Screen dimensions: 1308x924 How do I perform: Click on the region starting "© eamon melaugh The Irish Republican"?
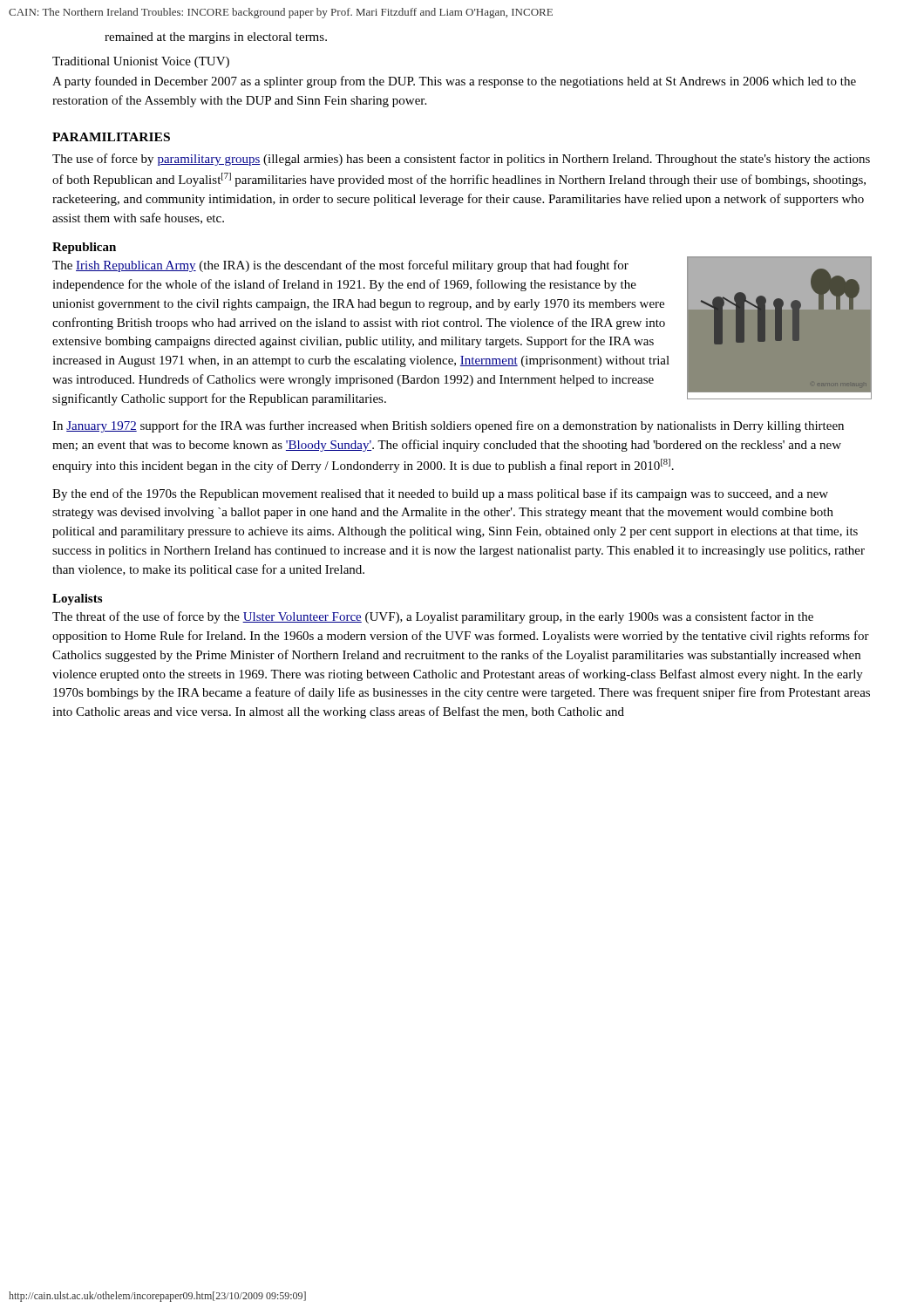(x=462, y=331)
